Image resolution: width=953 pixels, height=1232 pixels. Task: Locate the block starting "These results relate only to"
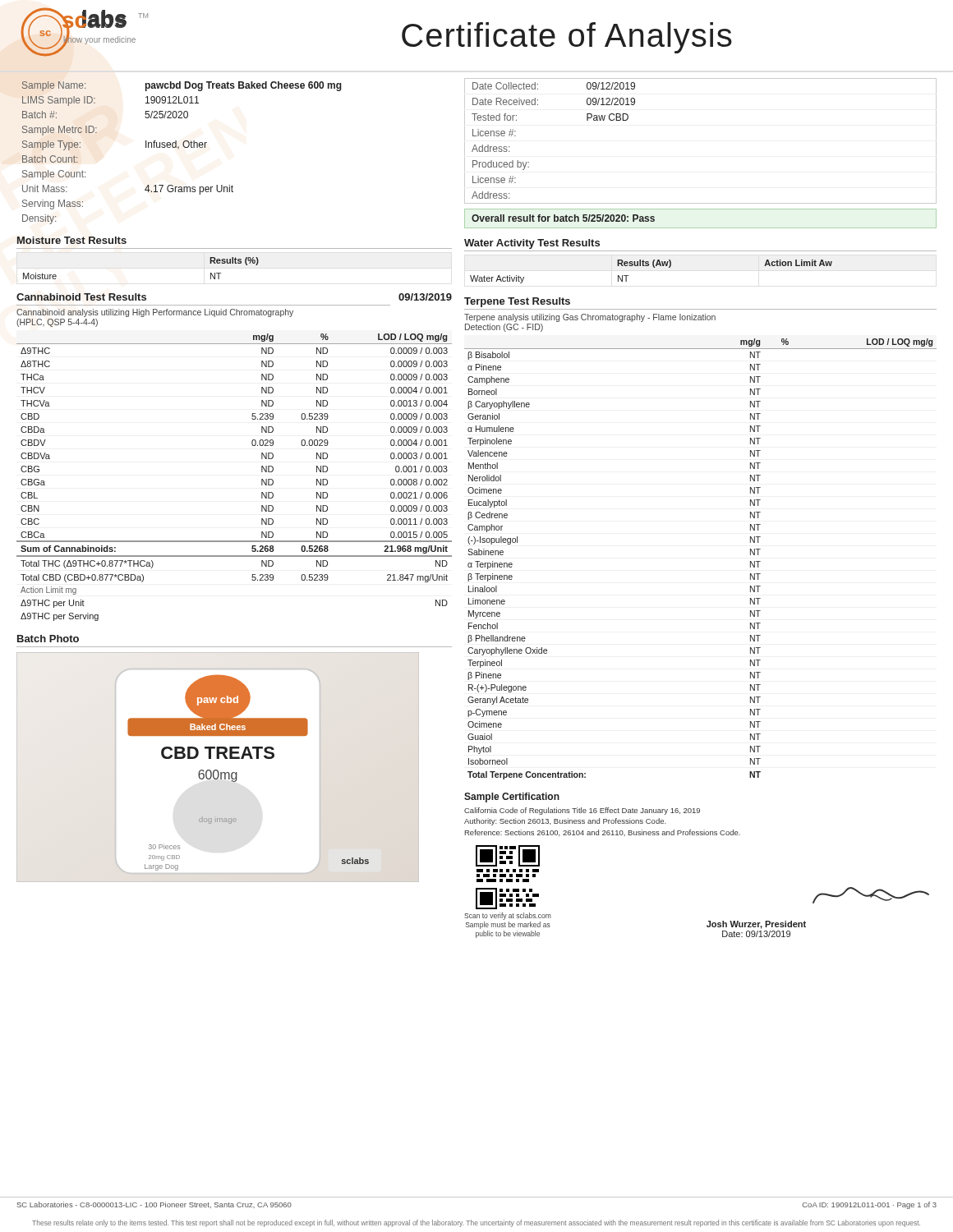pos(476,1223)
